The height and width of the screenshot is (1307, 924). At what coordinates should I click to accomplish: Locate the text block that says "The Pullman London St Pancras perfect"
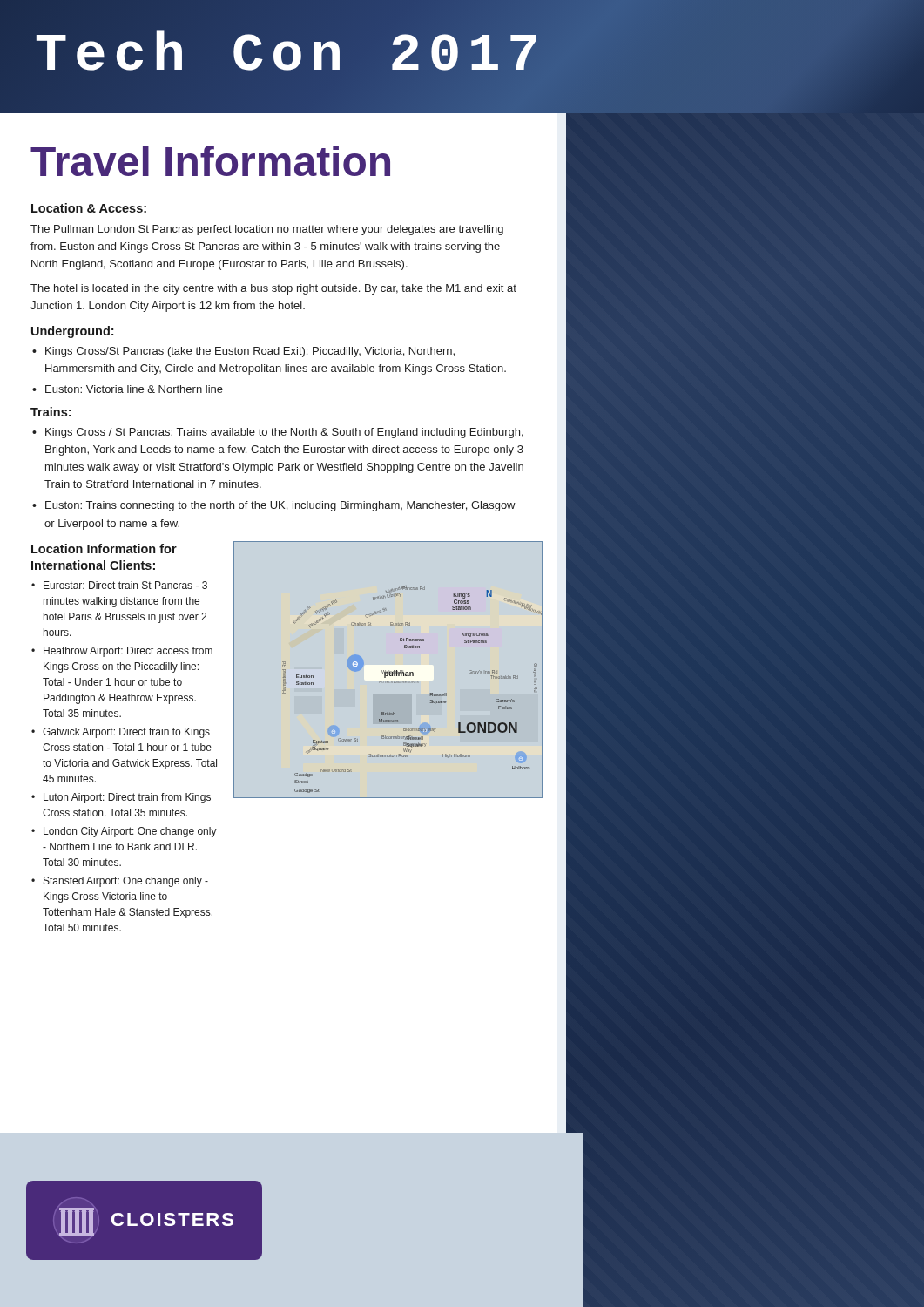tap(267, 246)
